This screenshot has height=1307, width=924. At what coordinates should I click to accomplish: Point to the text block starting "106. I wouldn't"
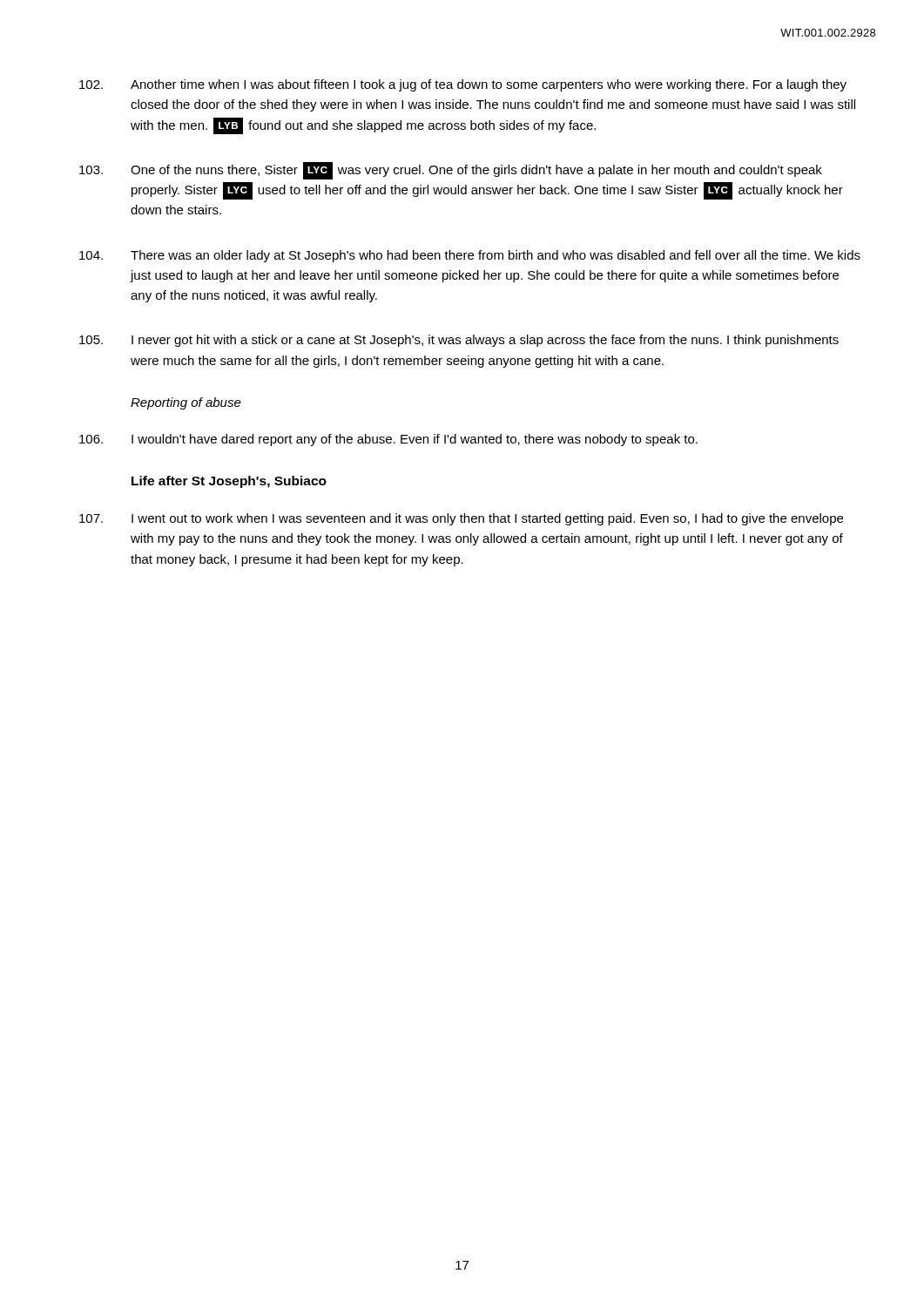pos(471,439)
